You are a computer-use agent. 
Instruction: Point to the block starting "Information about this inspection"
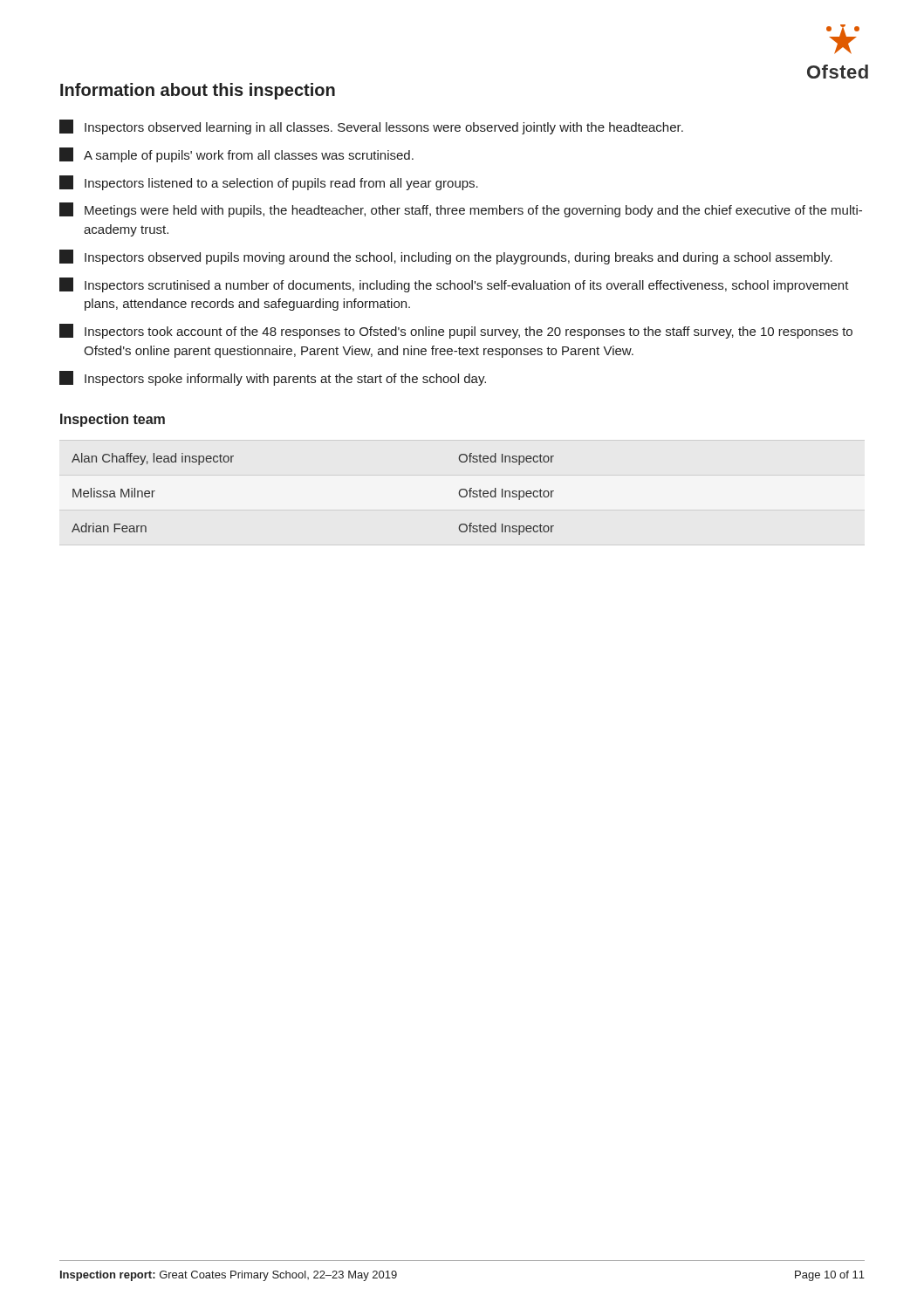point(198,91)
